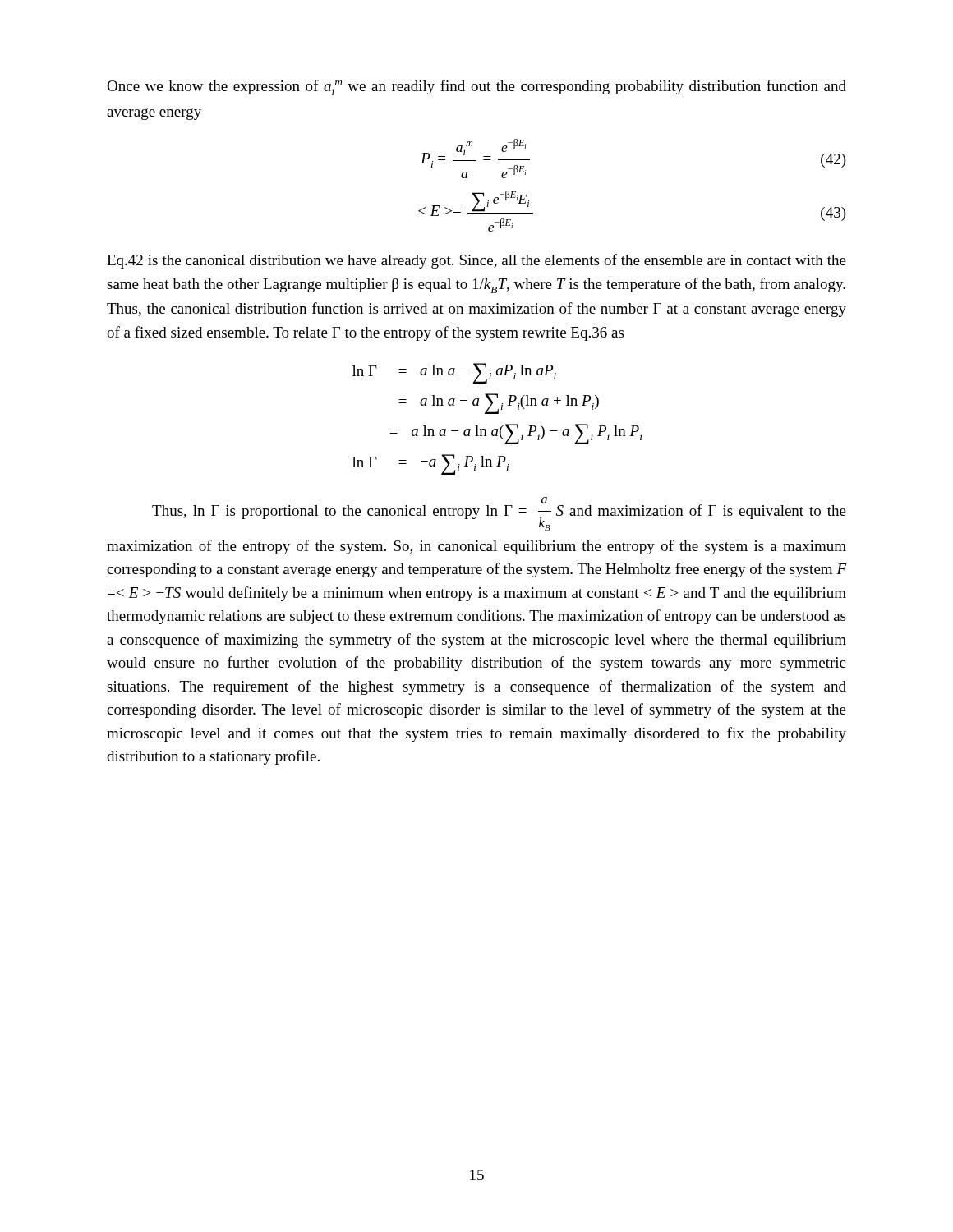Screen dimensions: 1232x953
Task: Find the block starting "Thus, ln Γ is proportional to"
Action: click(476, 627)
